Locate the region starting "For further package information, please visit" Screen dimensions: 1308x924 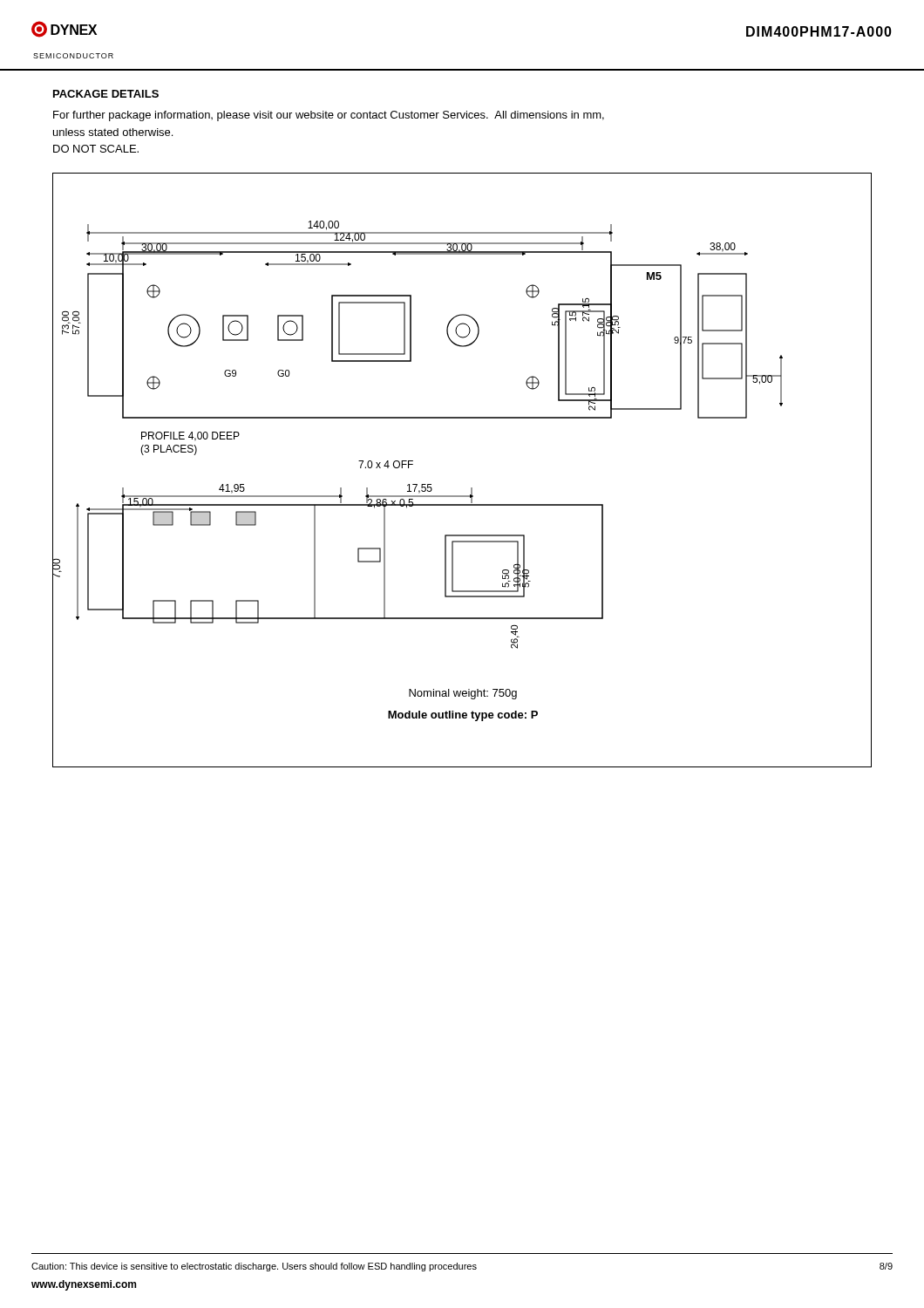pos(329,116)
